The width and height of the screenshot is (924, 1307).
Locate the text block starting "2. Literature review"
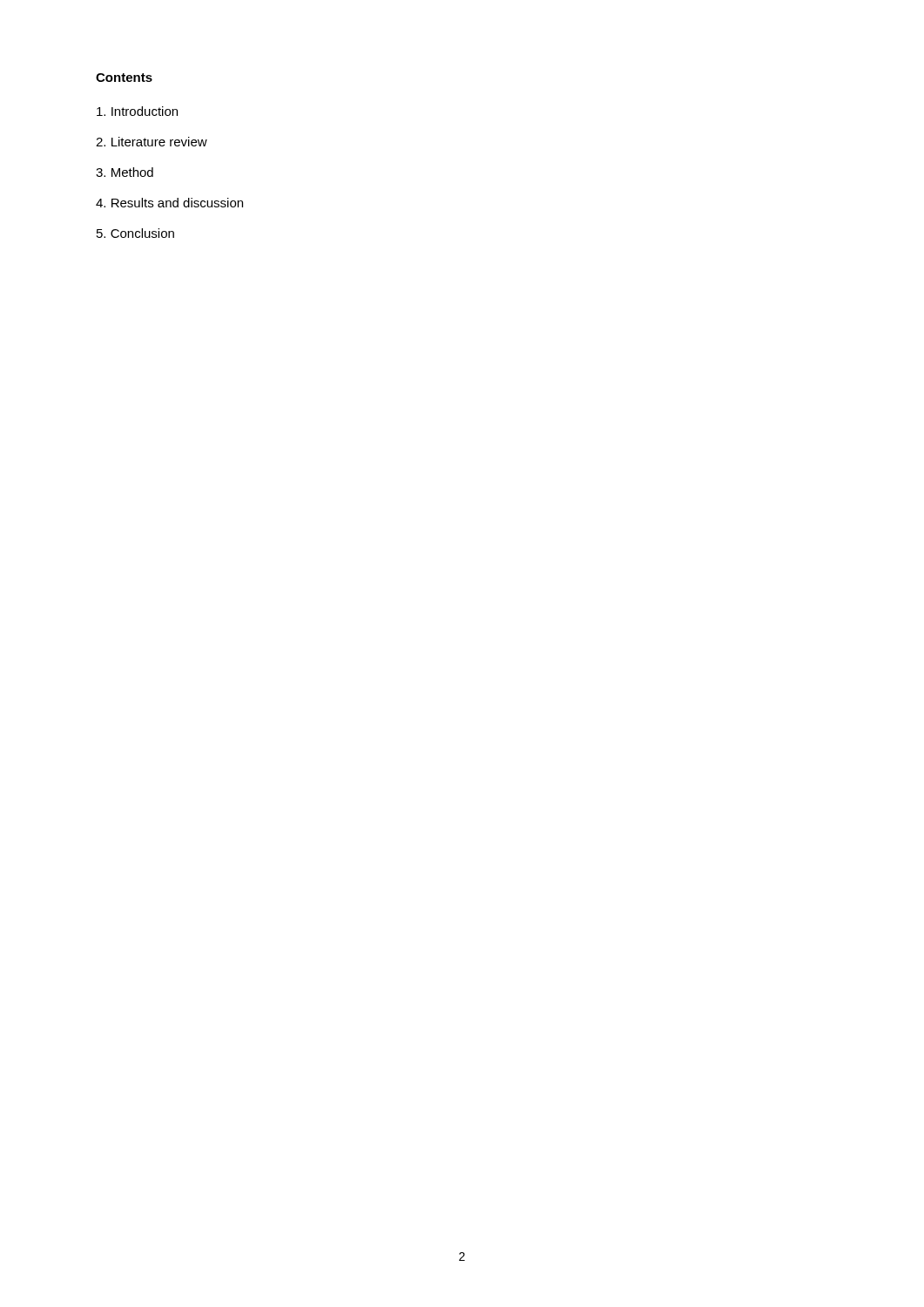coord(151,142)
